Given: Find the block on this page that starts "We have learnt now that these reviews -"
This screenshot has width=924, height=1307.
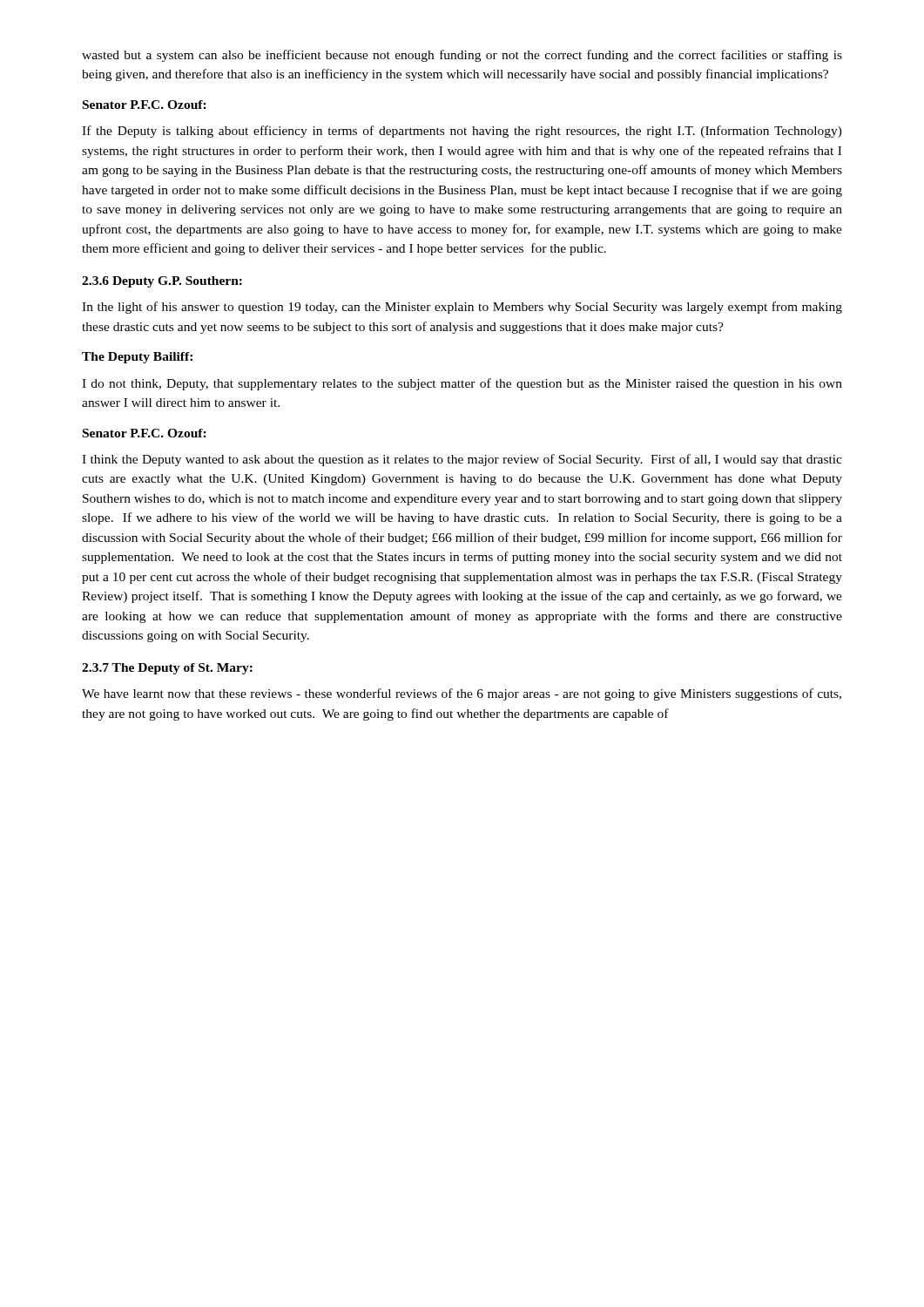Looking at the screenshot, I should (x=462, y=704).
